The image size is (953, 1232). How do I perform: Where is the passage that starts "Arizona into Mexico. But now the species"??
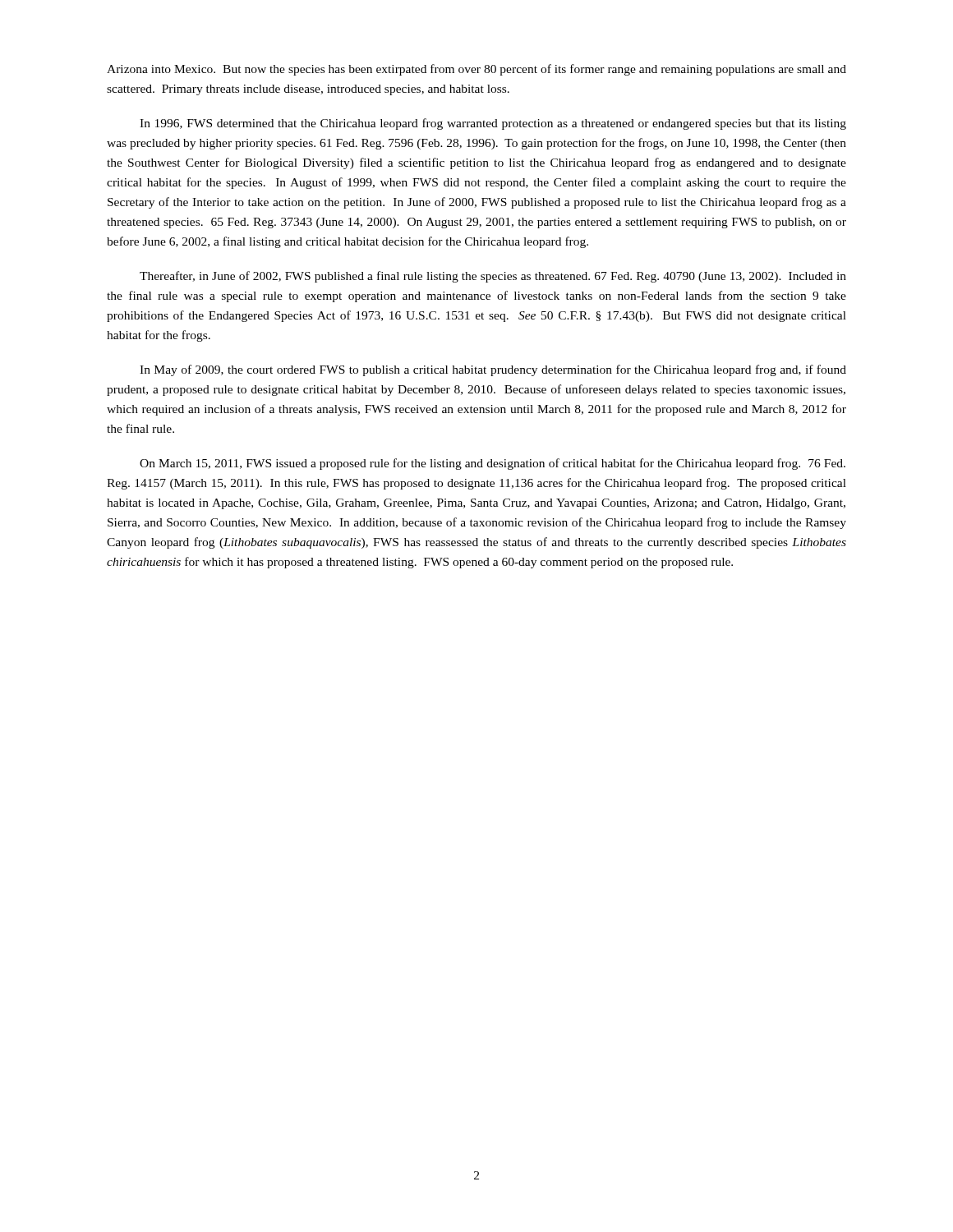[476, 78]
